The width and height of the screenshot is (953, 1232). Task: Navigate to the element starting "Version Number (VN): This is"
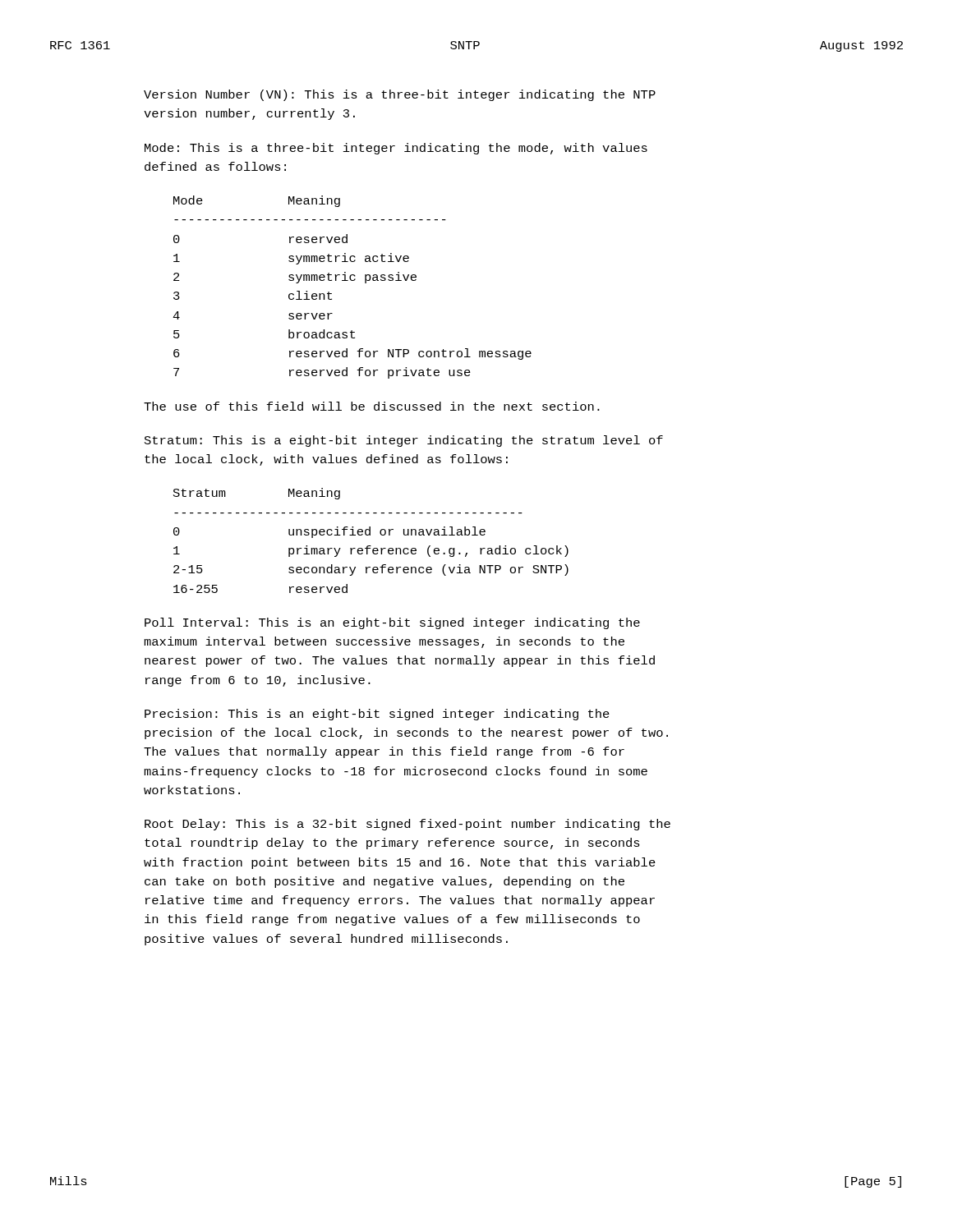click(400, 105)
